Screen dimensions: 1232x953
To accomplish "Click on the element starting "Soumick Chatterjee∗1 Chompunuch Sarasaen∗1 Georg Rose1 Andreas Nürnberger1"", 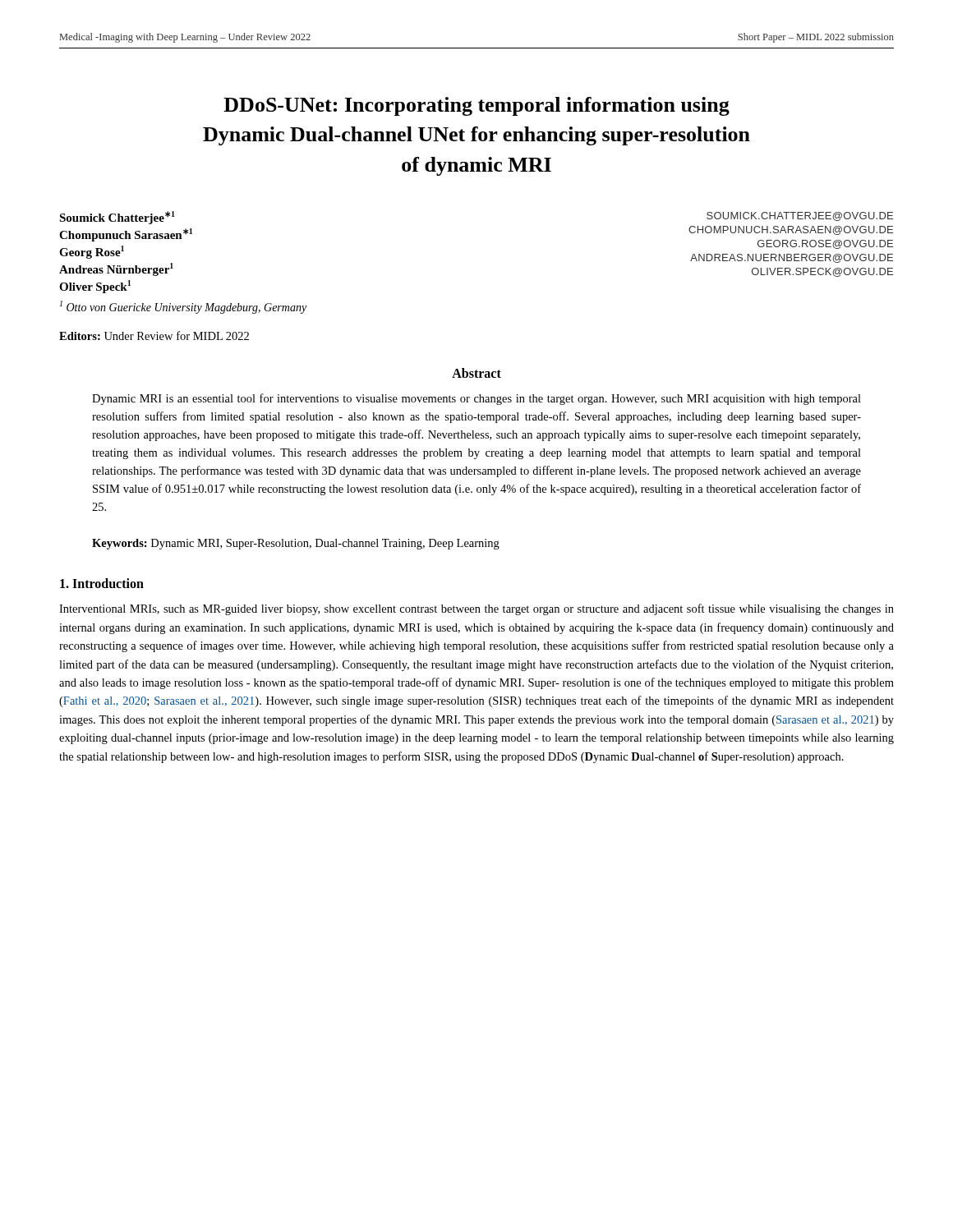I will click(x=110, y=217).
